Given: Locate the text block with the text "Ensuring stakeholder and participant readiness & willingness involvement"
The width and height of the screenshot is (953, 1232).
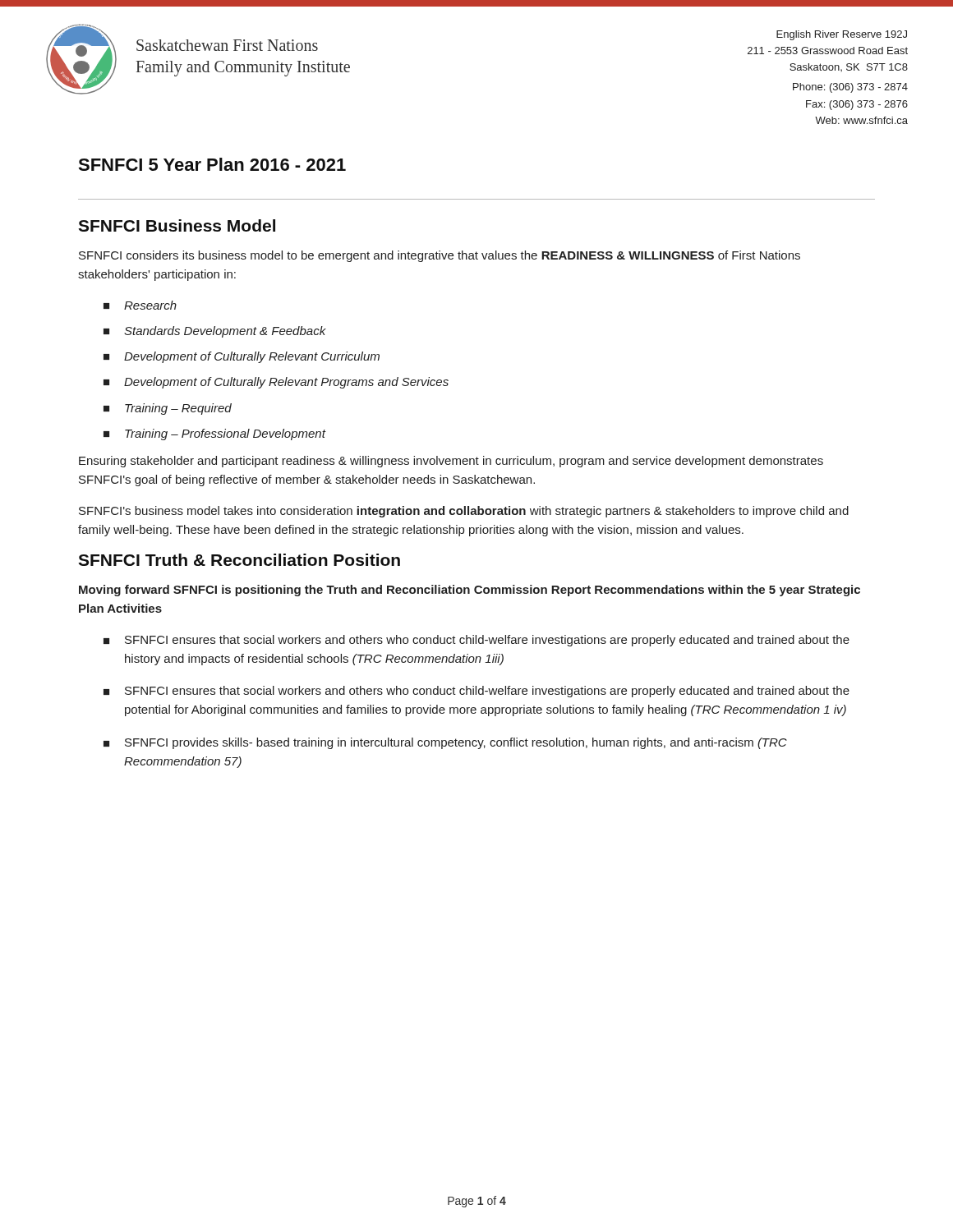Looking at the screenshot, I should coord(451,470).
